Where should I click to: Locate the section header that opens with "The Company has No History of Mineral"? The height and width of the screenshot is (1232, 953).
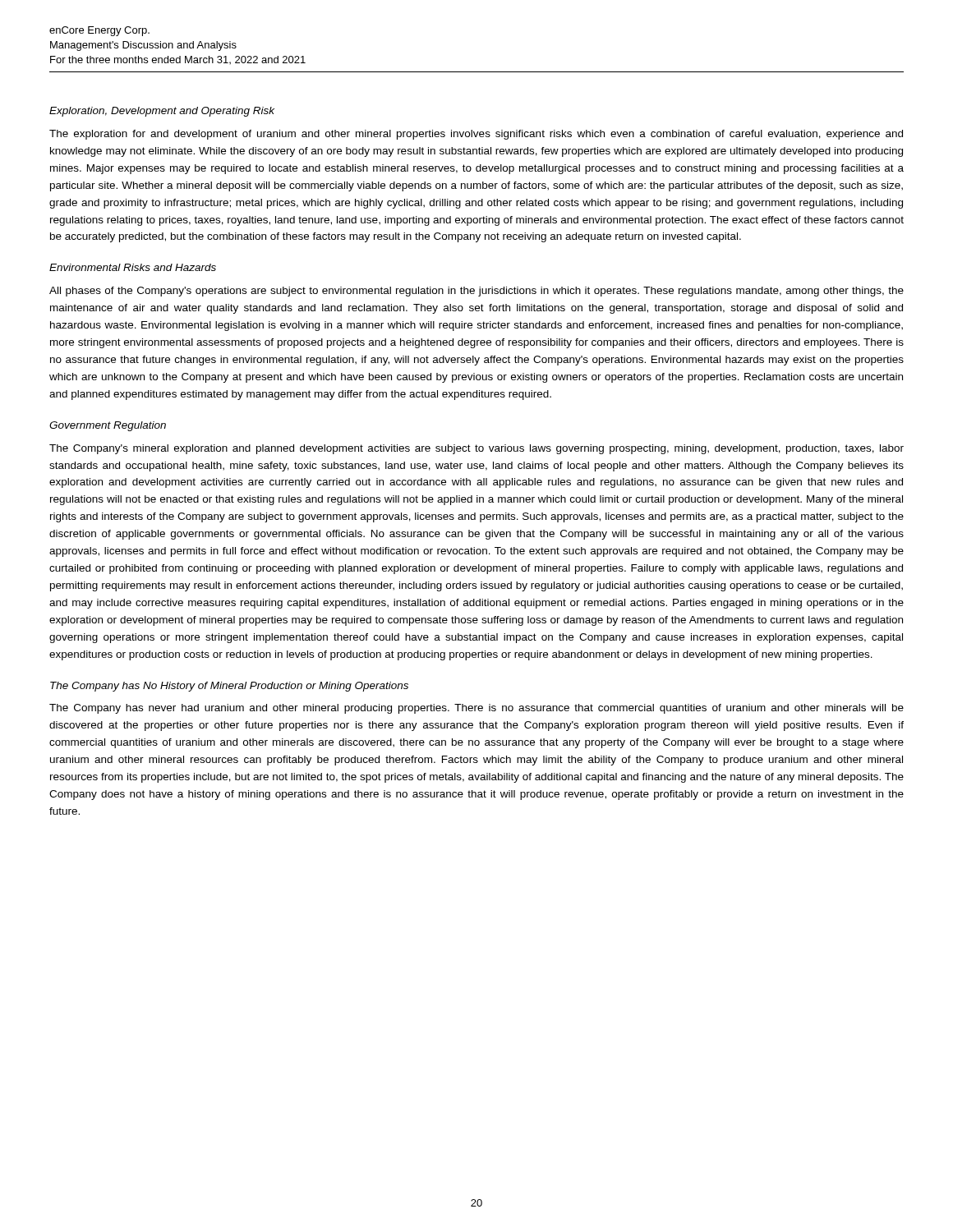pyautogui.click(x=229, y=687)
